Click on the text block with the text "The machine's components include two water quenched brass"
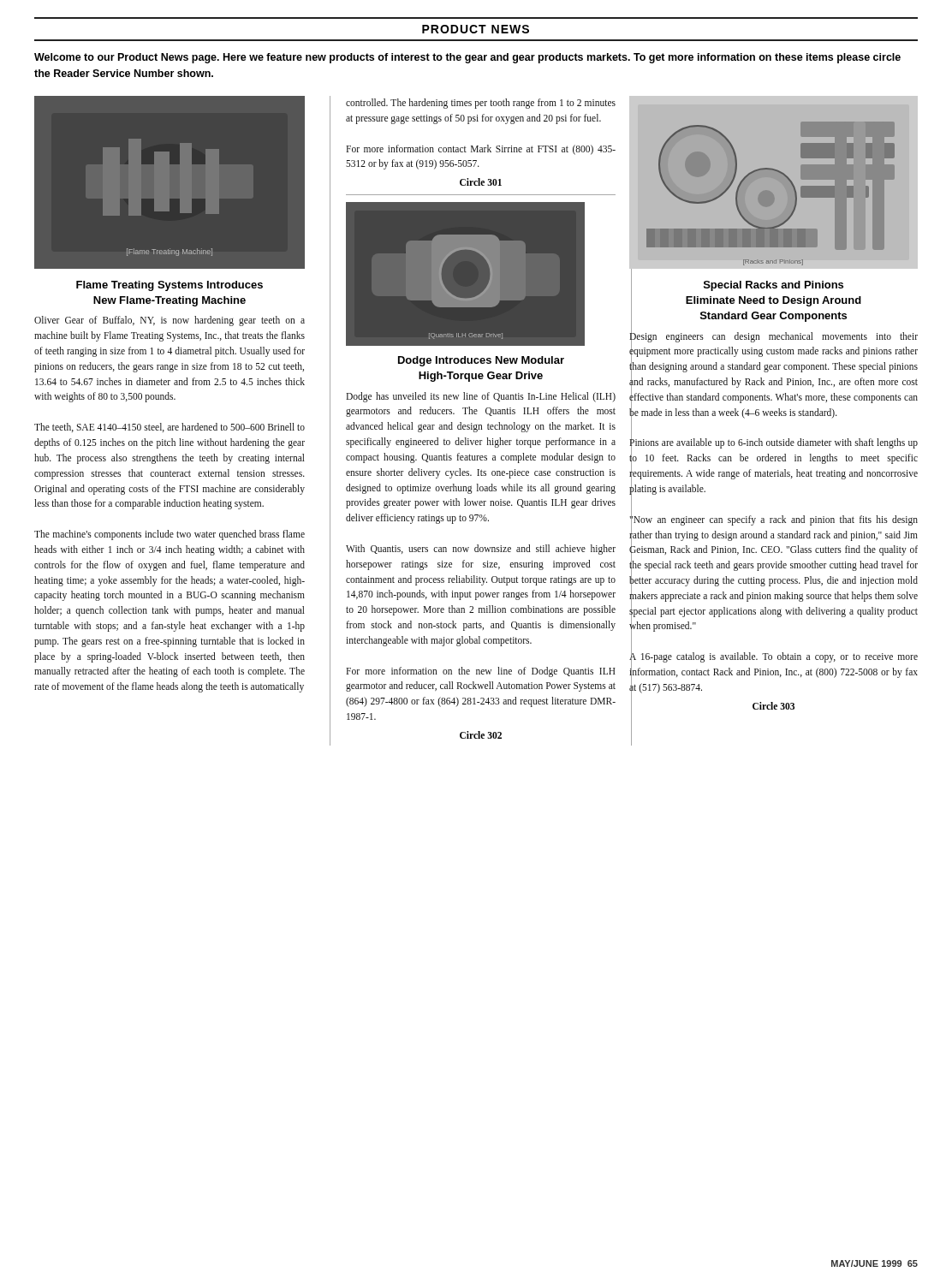 click(170, 610)
